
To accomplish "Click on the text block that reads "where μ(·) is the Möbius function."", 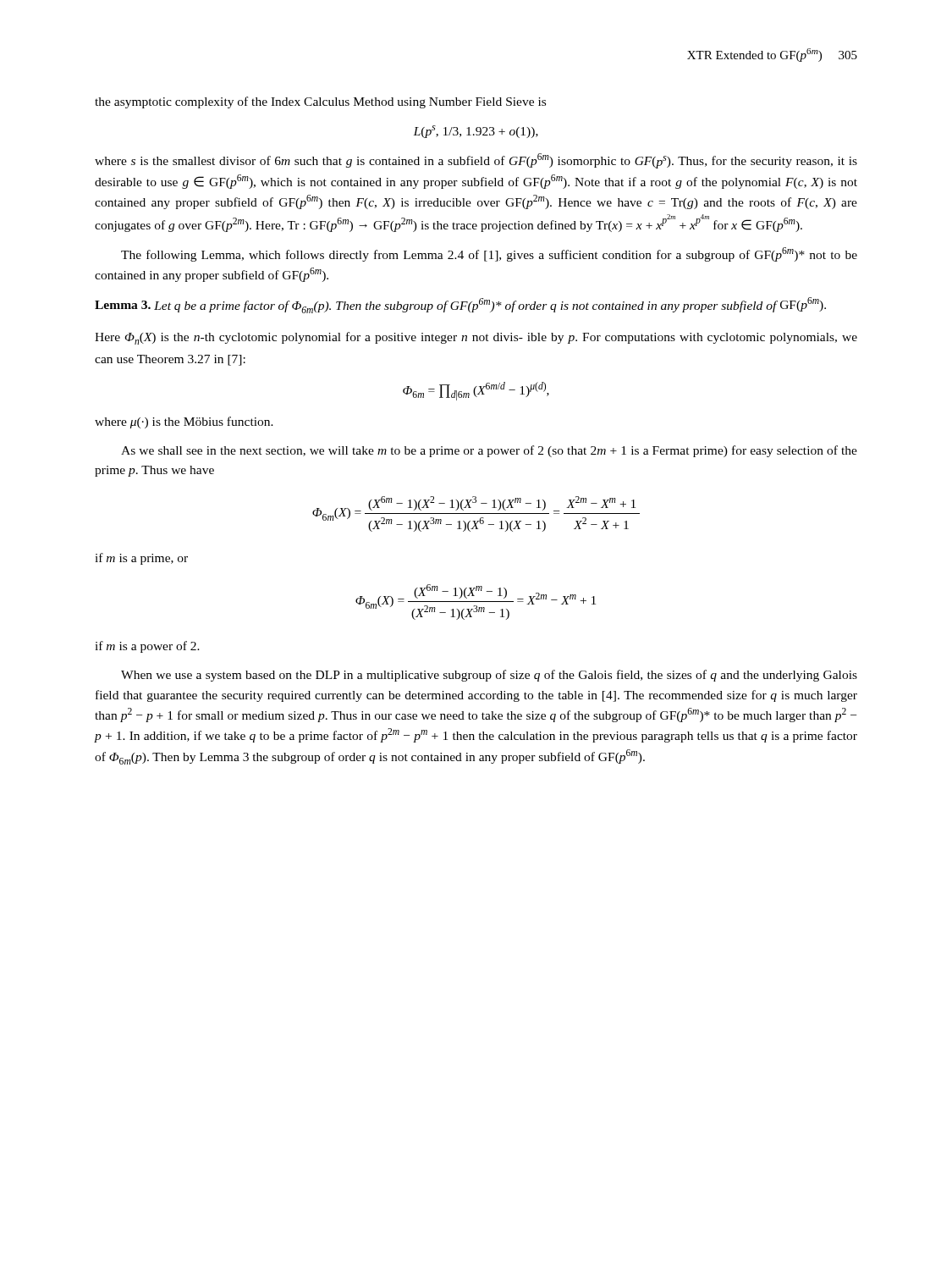I will coord(476,445).
